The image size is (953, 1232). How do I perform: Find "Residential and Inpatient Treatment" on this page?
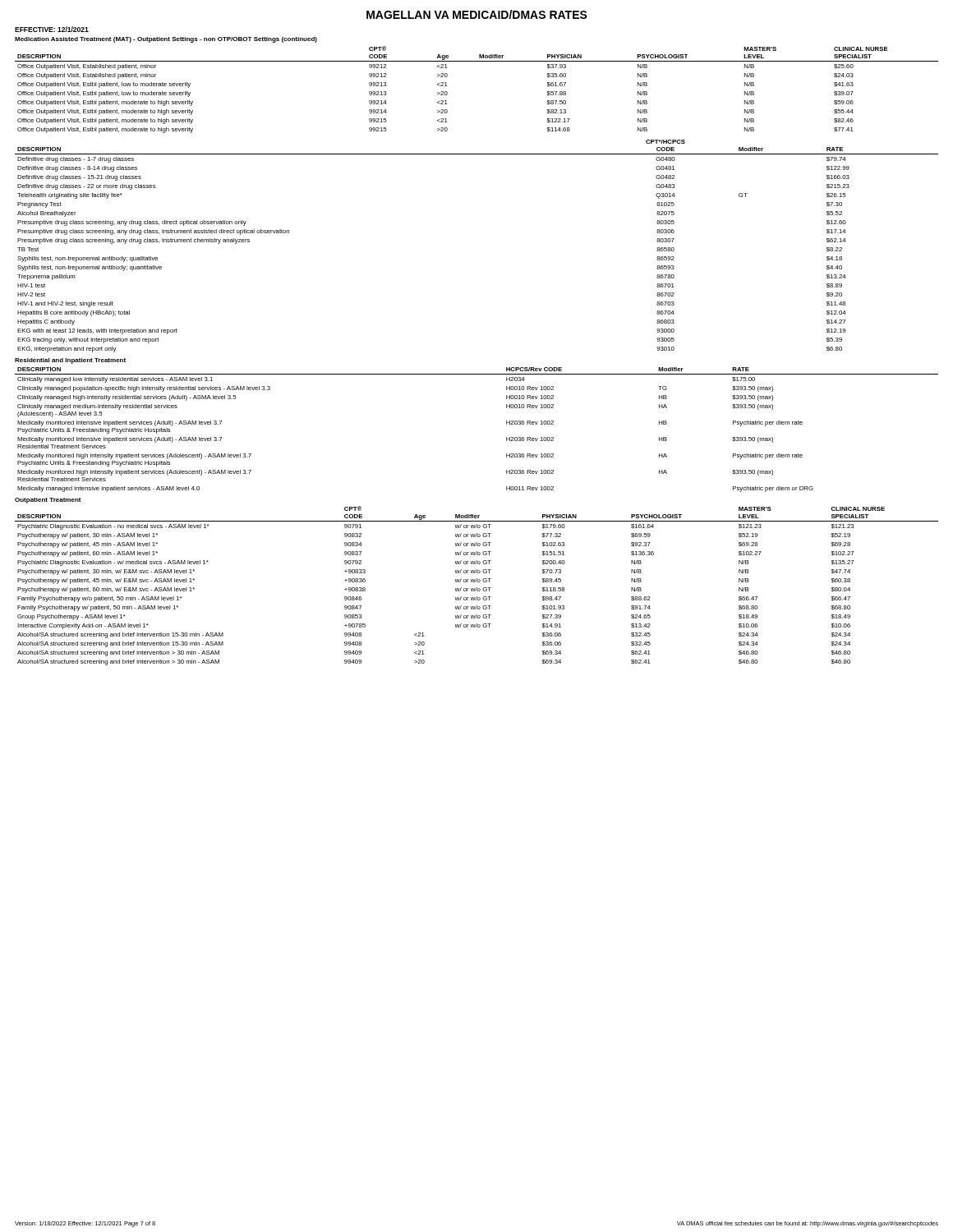click(70, 360)
